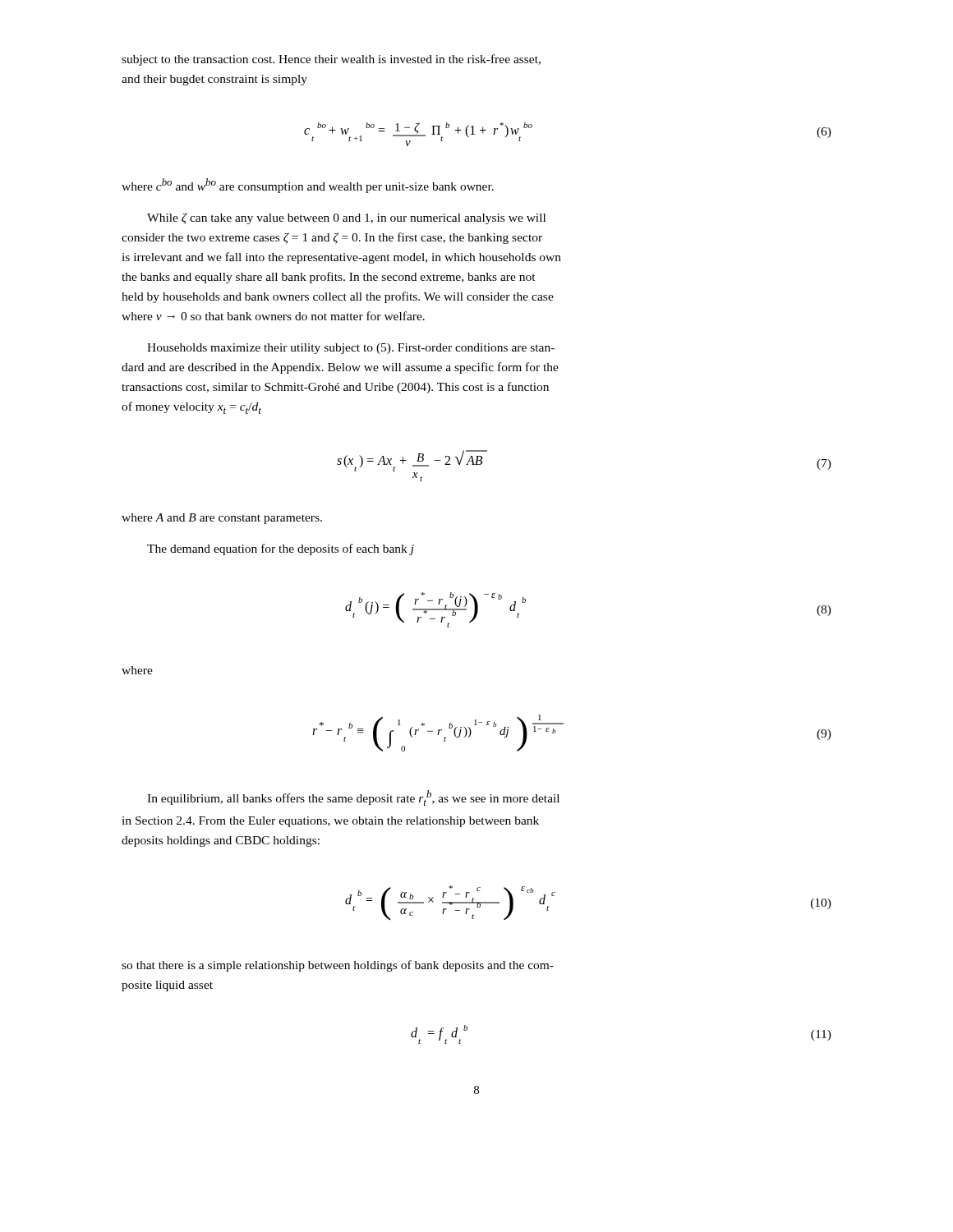Find the formula on this page that starts "s ( x t ) ="
This screenshot has height=1232, width=953.
point(476,464)
